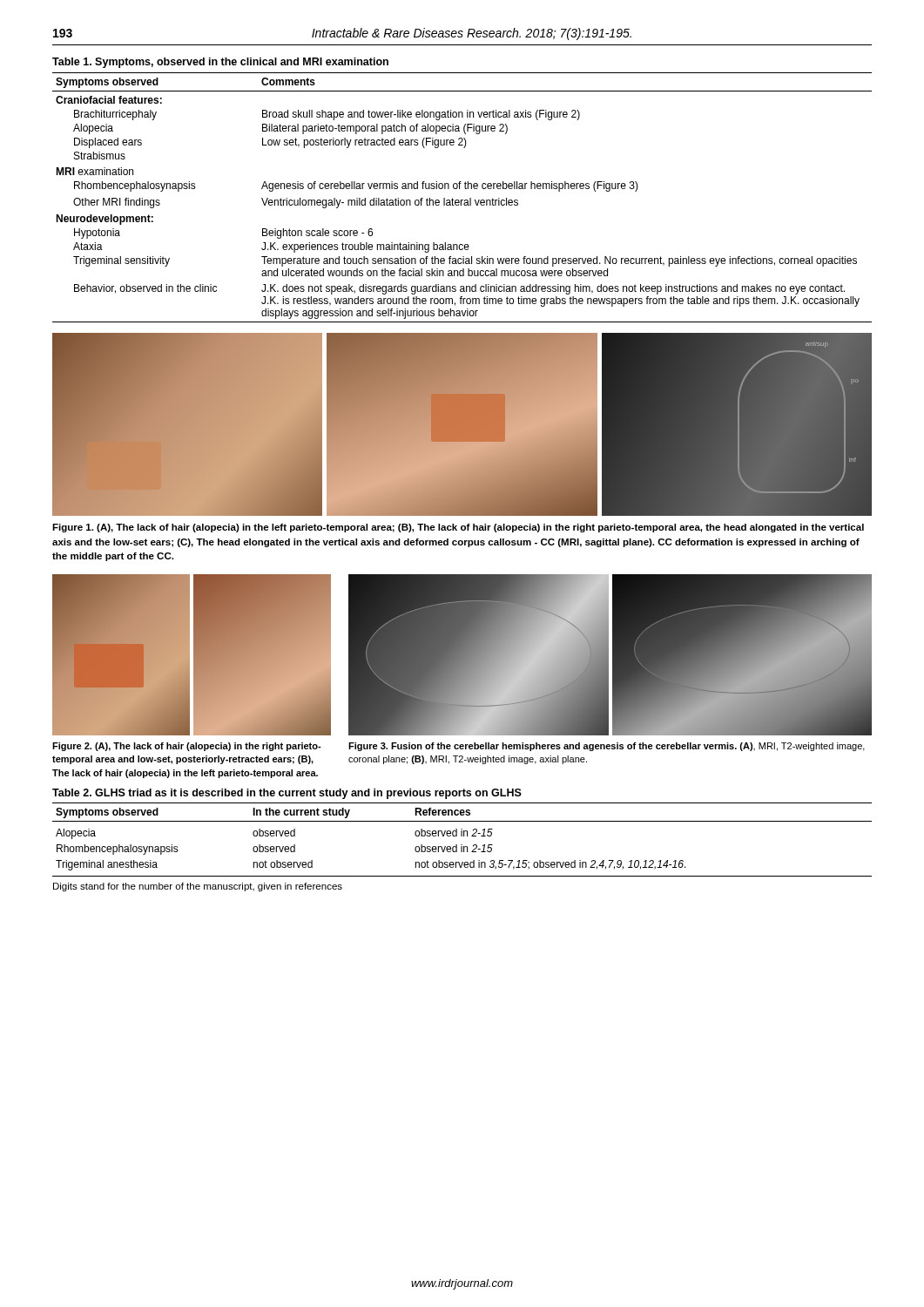Select the table that reads "observed in 2-15"

click(462, 840)
